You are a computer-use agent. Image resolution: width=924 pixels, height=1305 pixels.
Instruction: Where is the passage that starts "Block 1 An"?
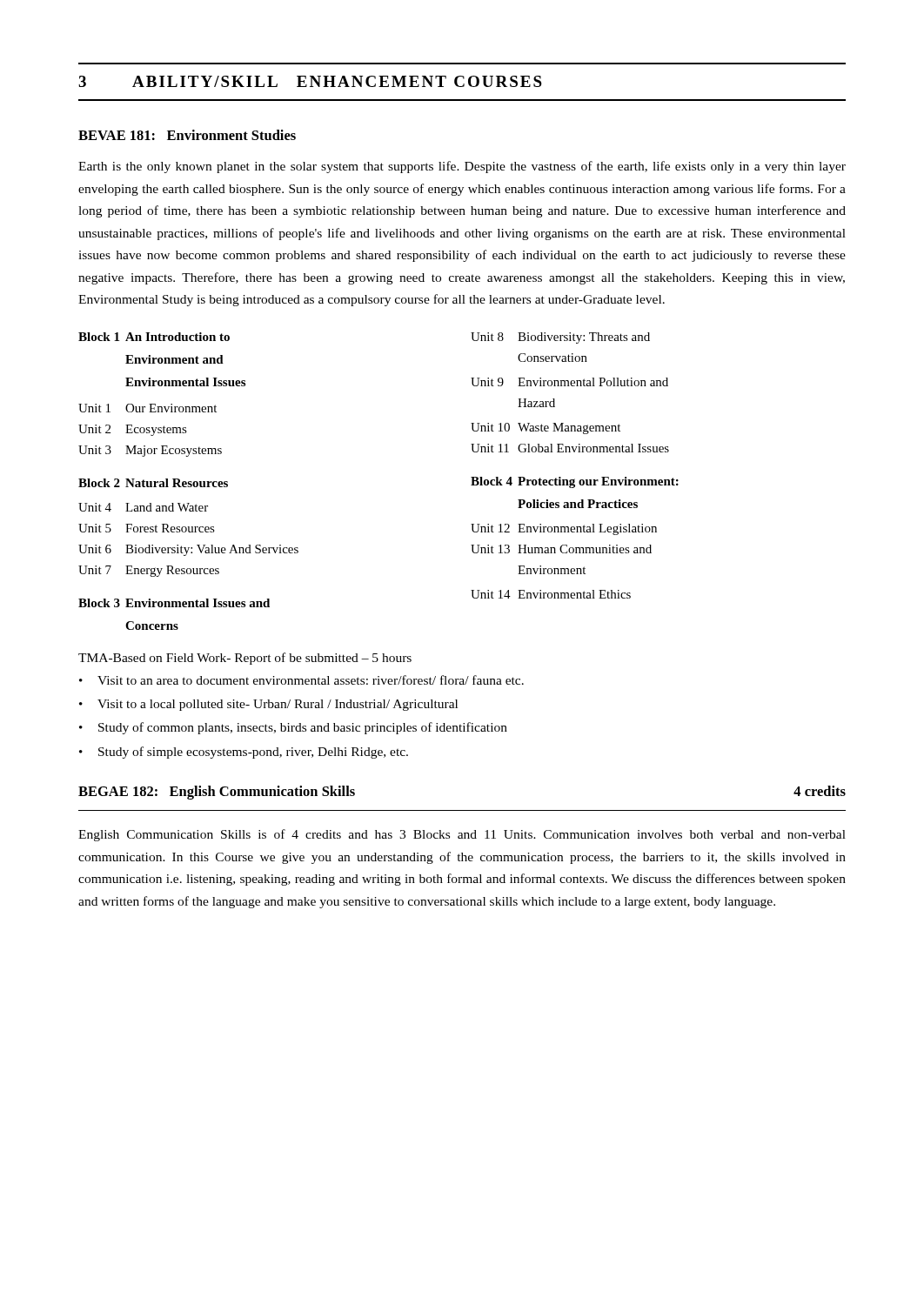[154, 337]
